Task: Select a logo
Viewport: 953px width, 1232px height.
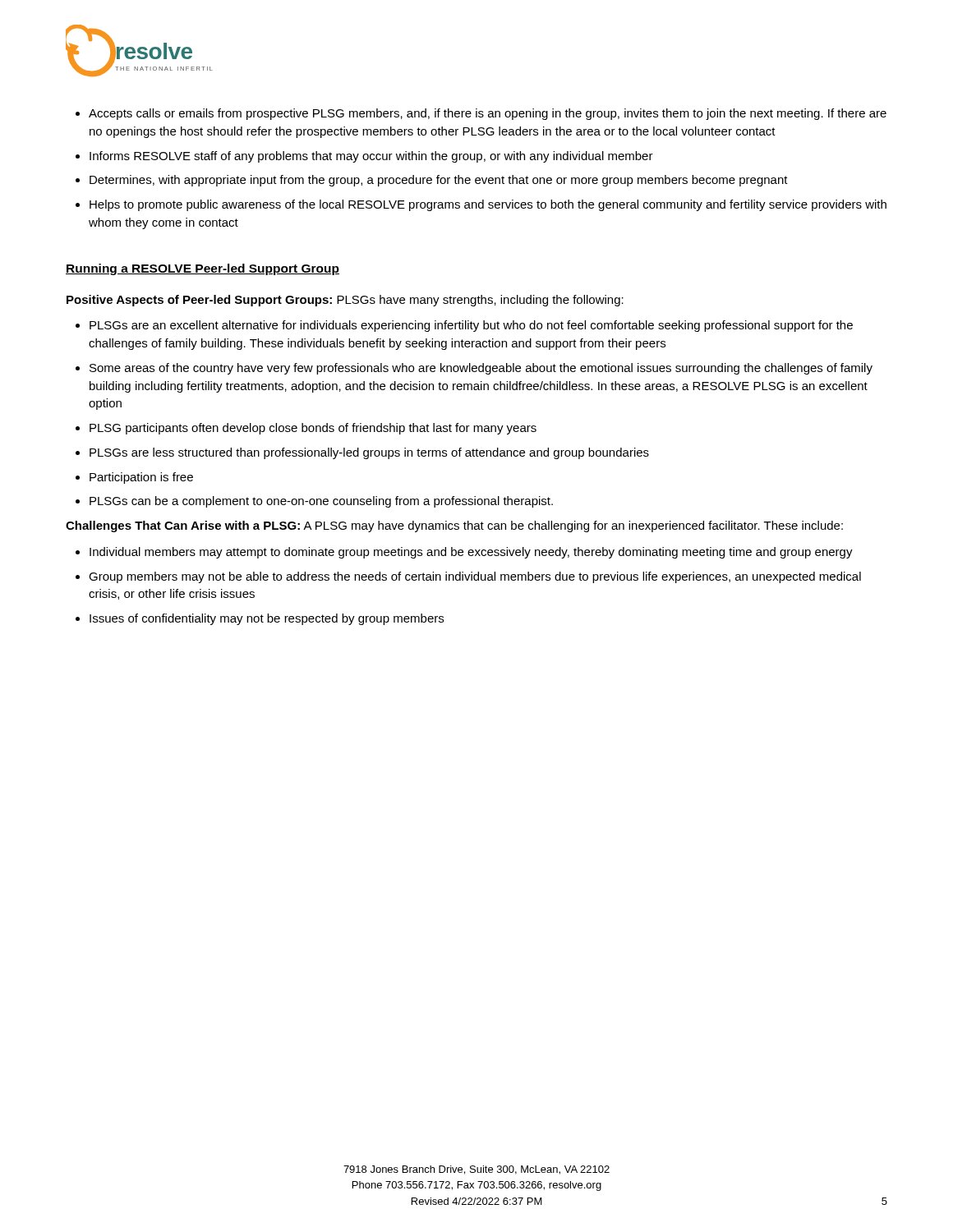Action: point(476,55)
